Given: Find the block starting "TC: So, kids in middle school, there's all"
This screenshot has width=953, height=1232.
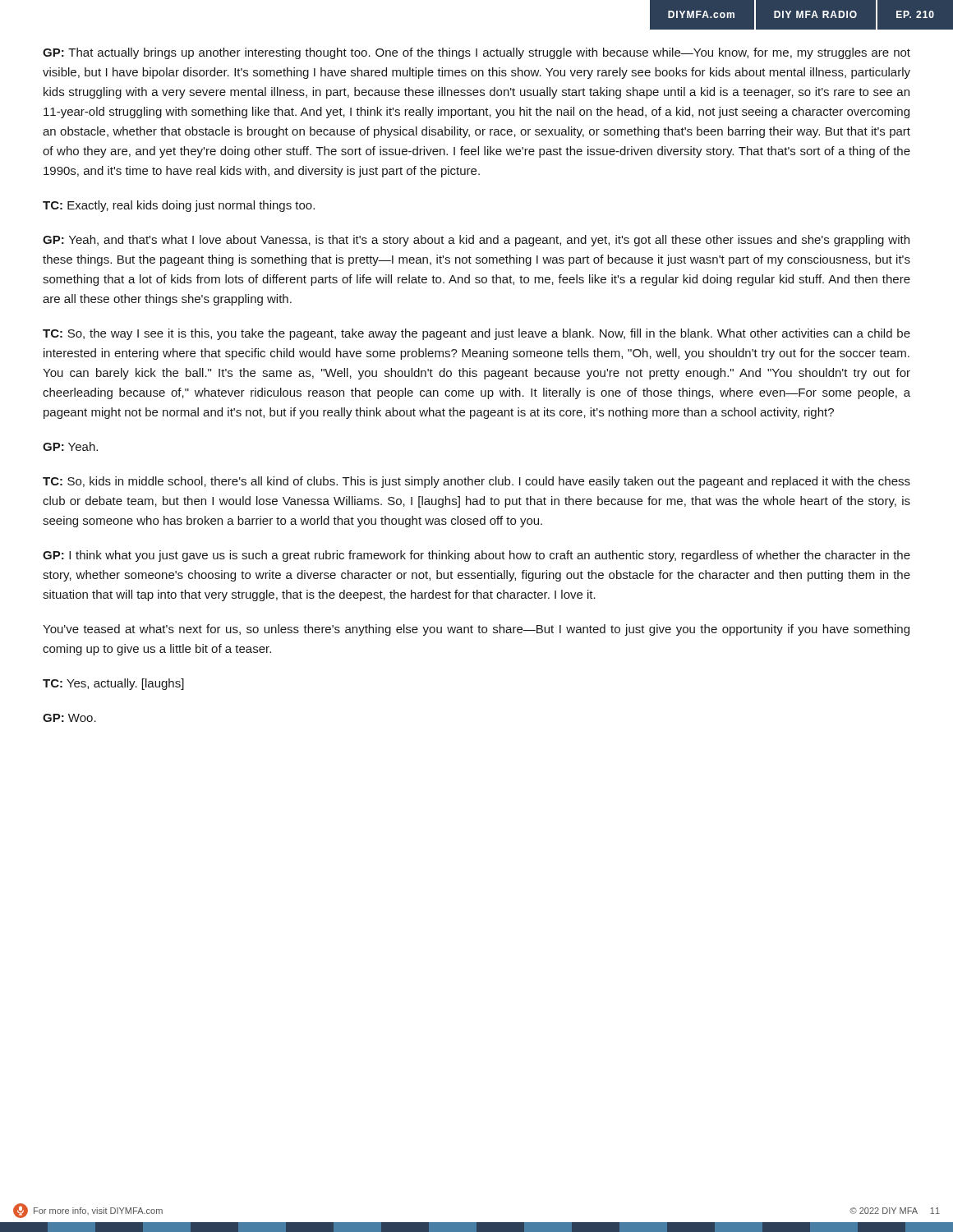Looking at the screenshot, I should pos(476,501).
